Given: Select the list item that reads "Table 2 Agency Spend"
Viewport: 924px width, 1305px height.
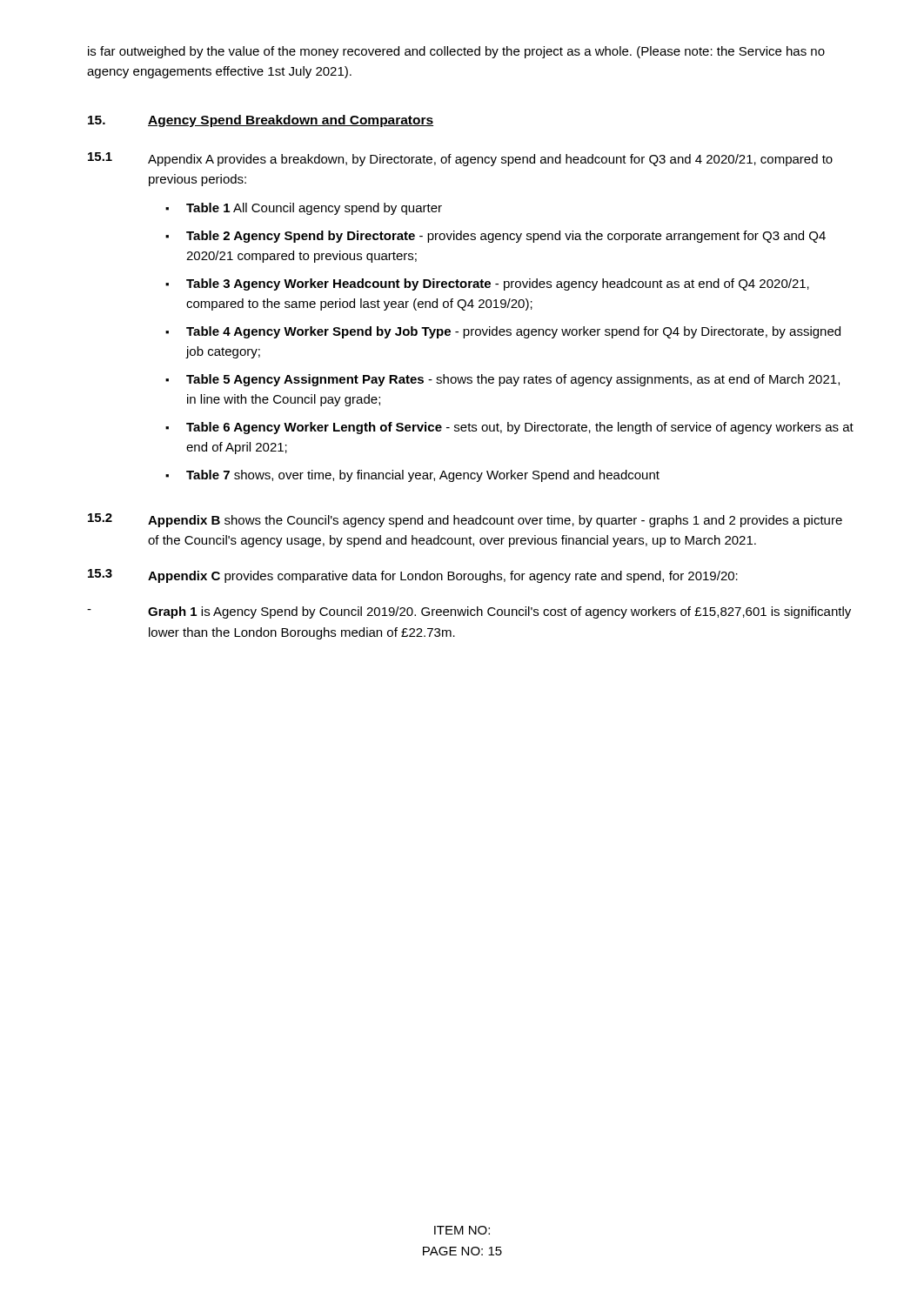Looking at the screenshot, I should [x=520, y=246].
